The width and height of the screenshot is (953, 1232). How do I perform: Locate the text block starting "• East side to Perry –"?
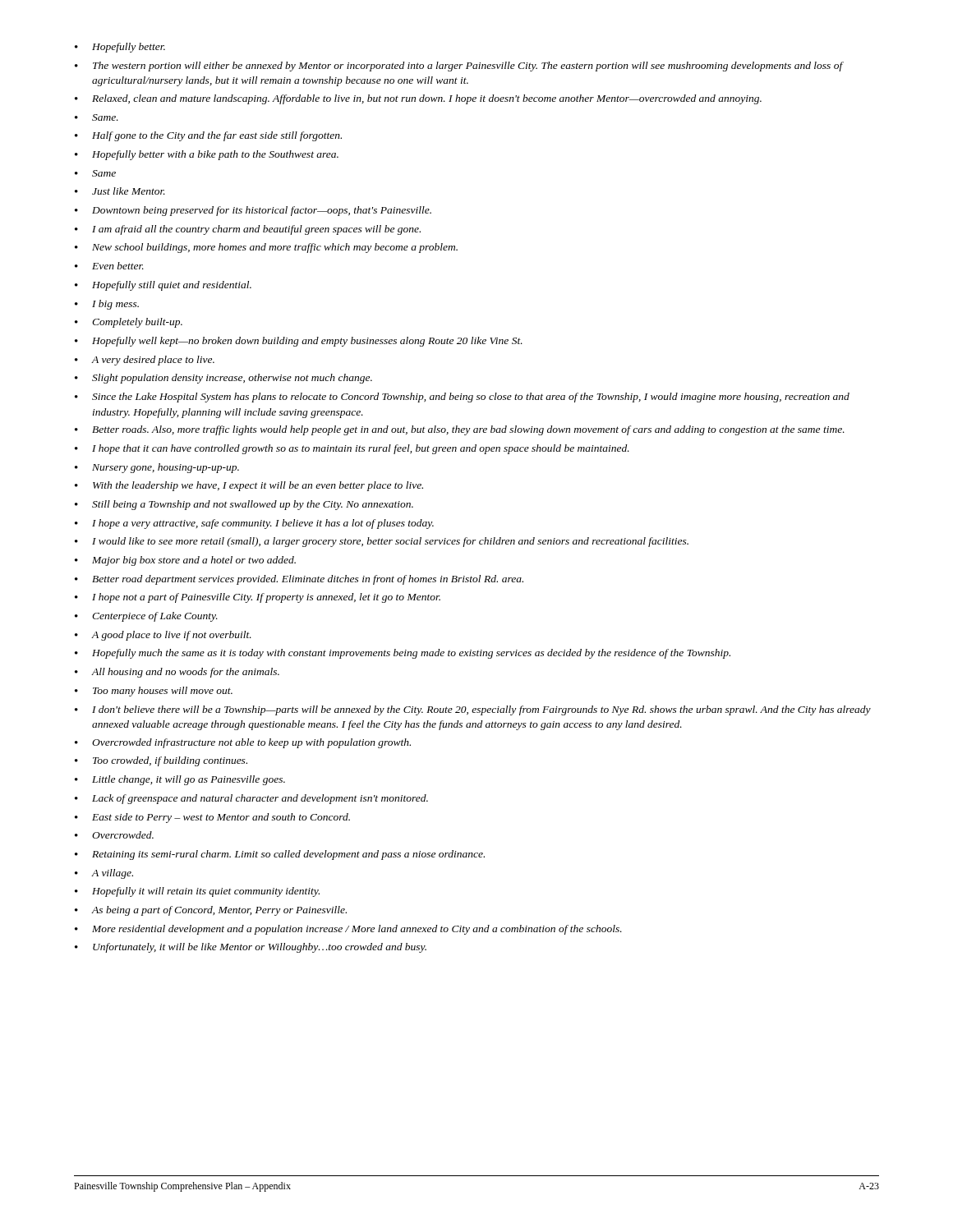click(212, 818)
